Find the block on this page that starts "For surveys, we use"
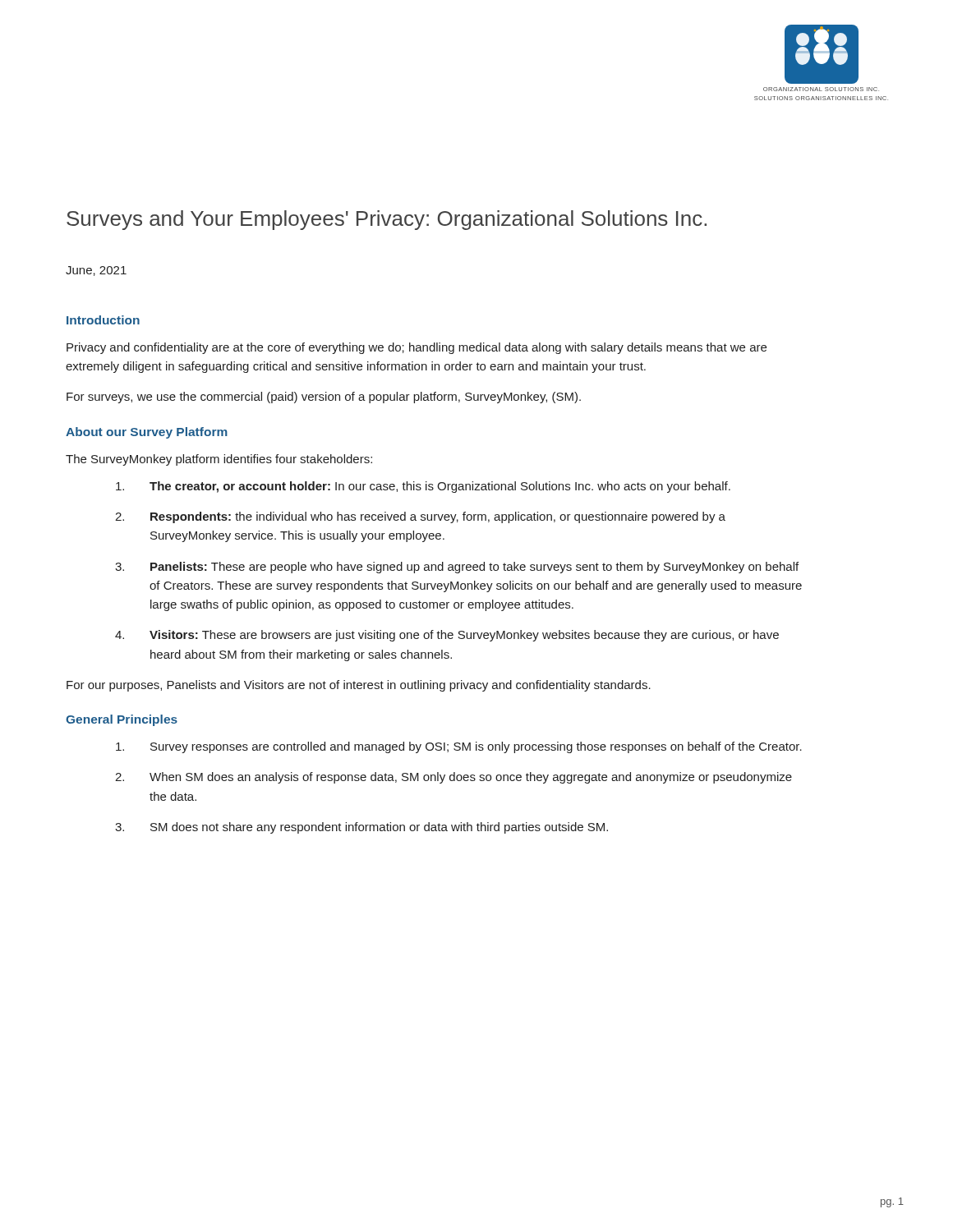 (324, 397)
